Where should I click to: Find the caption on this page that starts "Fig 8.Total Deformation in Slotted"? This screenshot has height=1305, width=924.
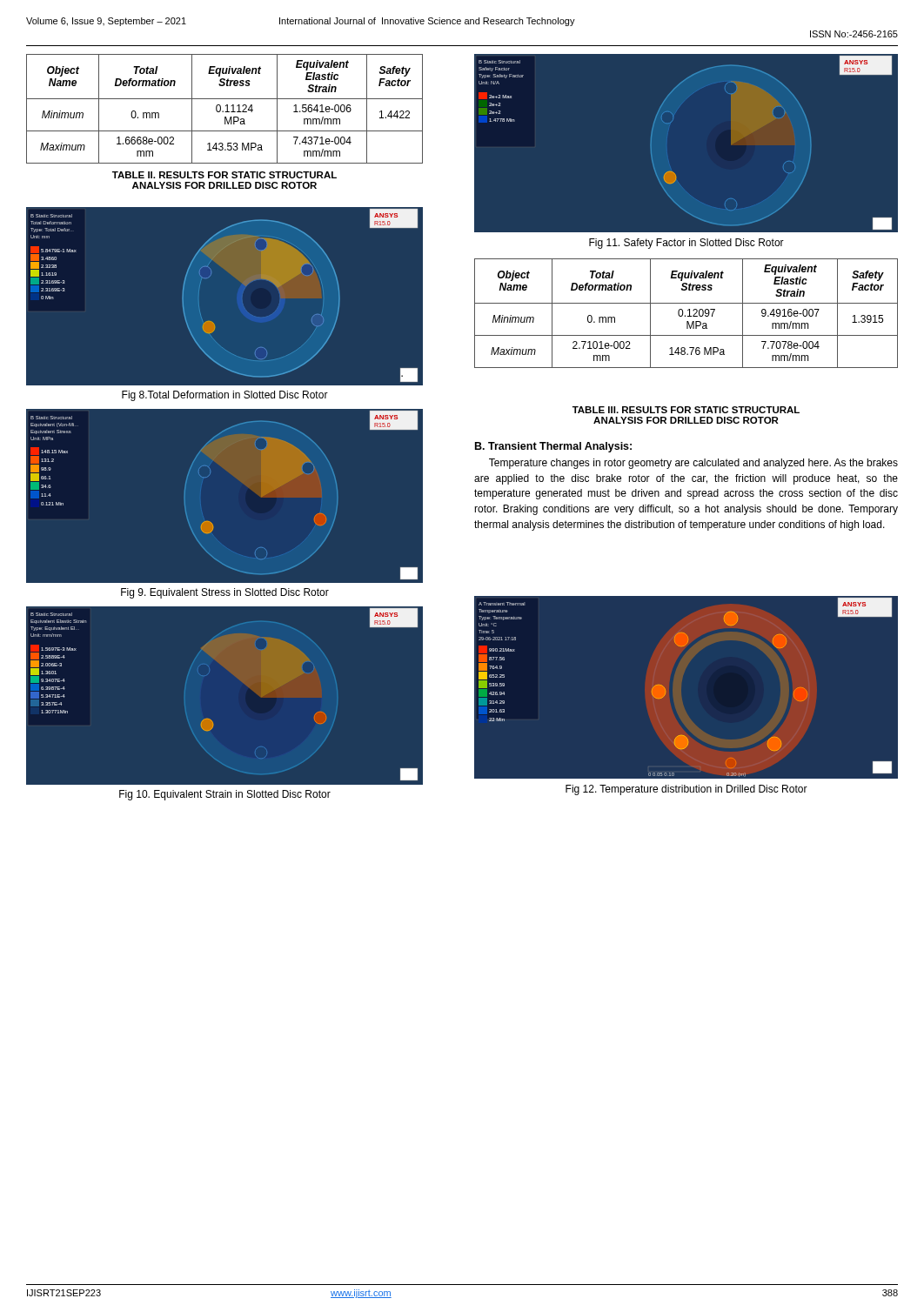coord(224,395)
